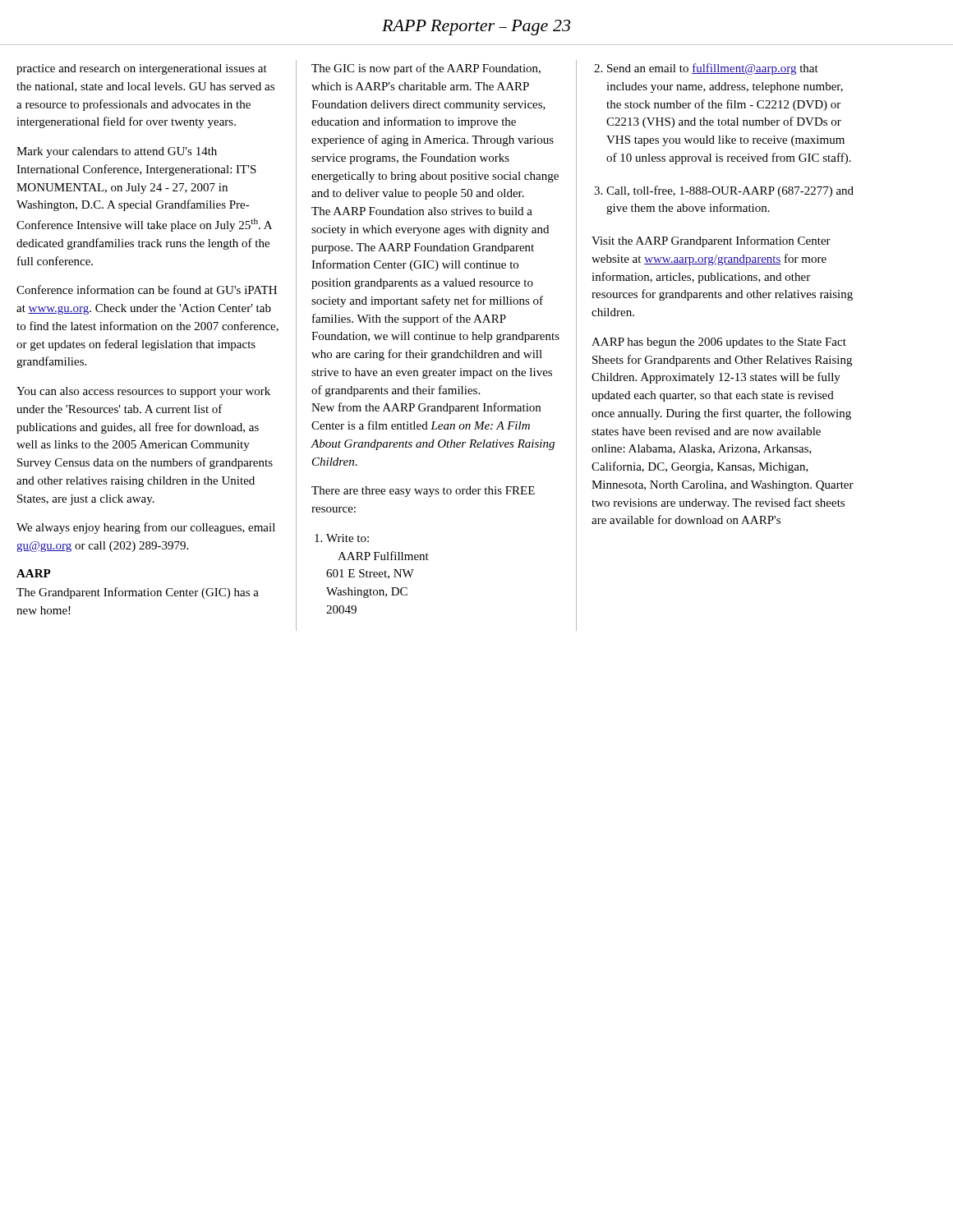Select the text block that reads "The GIC is now part of the AARP"
Screen dimensions: 1232x953
(x=435, y=265)
